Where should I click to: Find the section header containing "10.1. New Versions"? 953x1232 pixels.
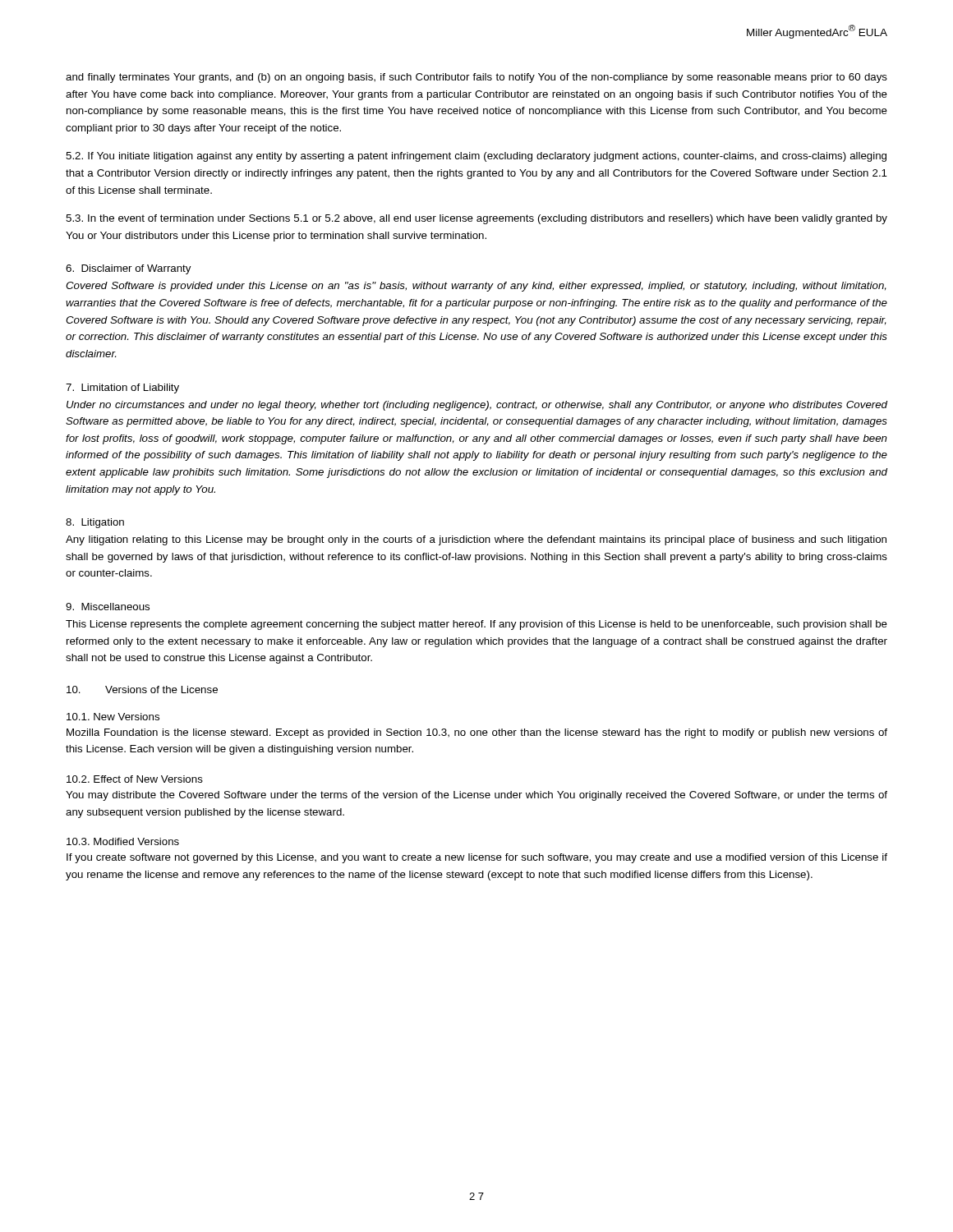pyautogui.click(x=113, y=717)
